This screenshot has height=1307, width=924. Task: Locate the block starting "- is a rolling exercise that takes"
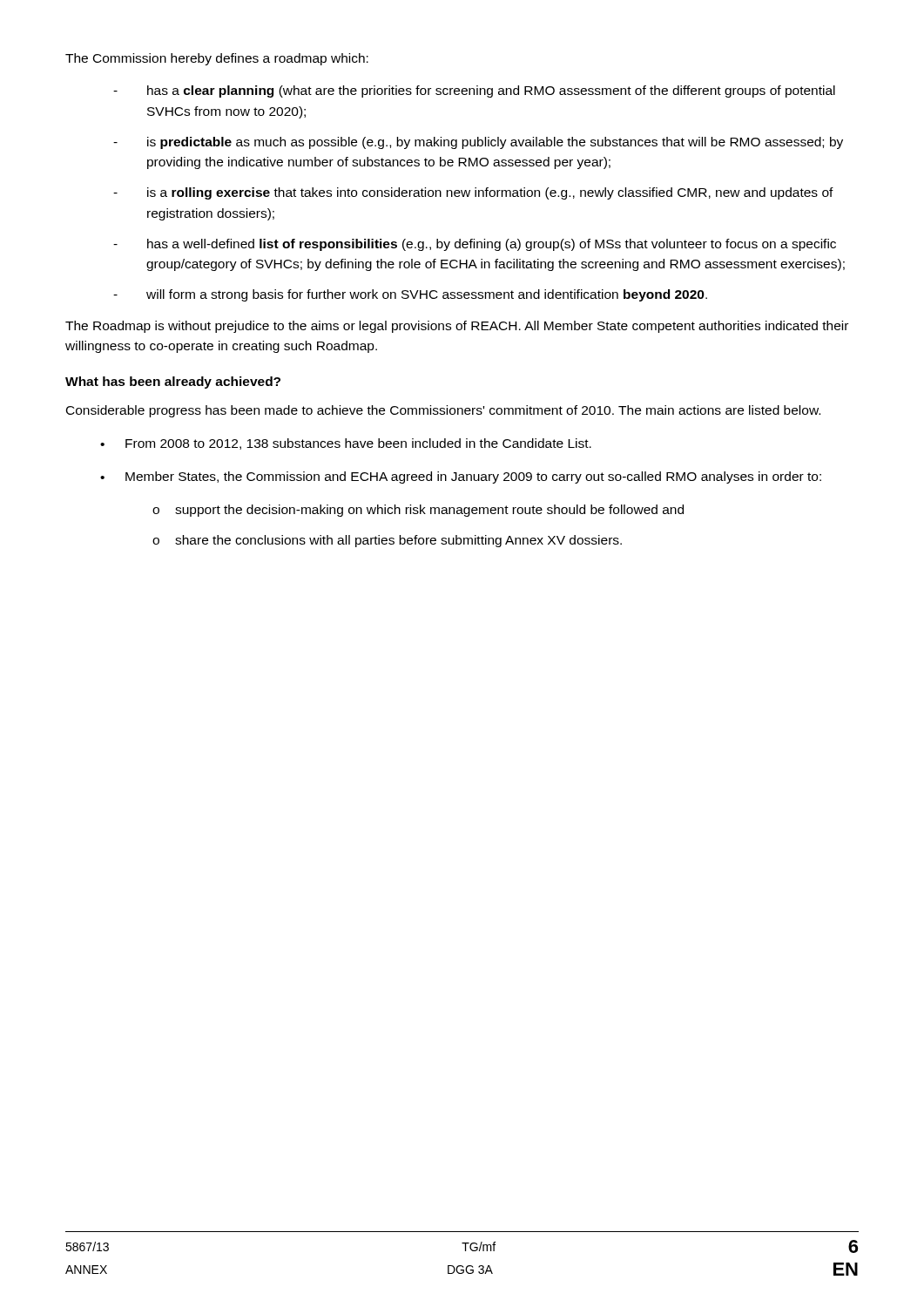click(x=462, y=203)
